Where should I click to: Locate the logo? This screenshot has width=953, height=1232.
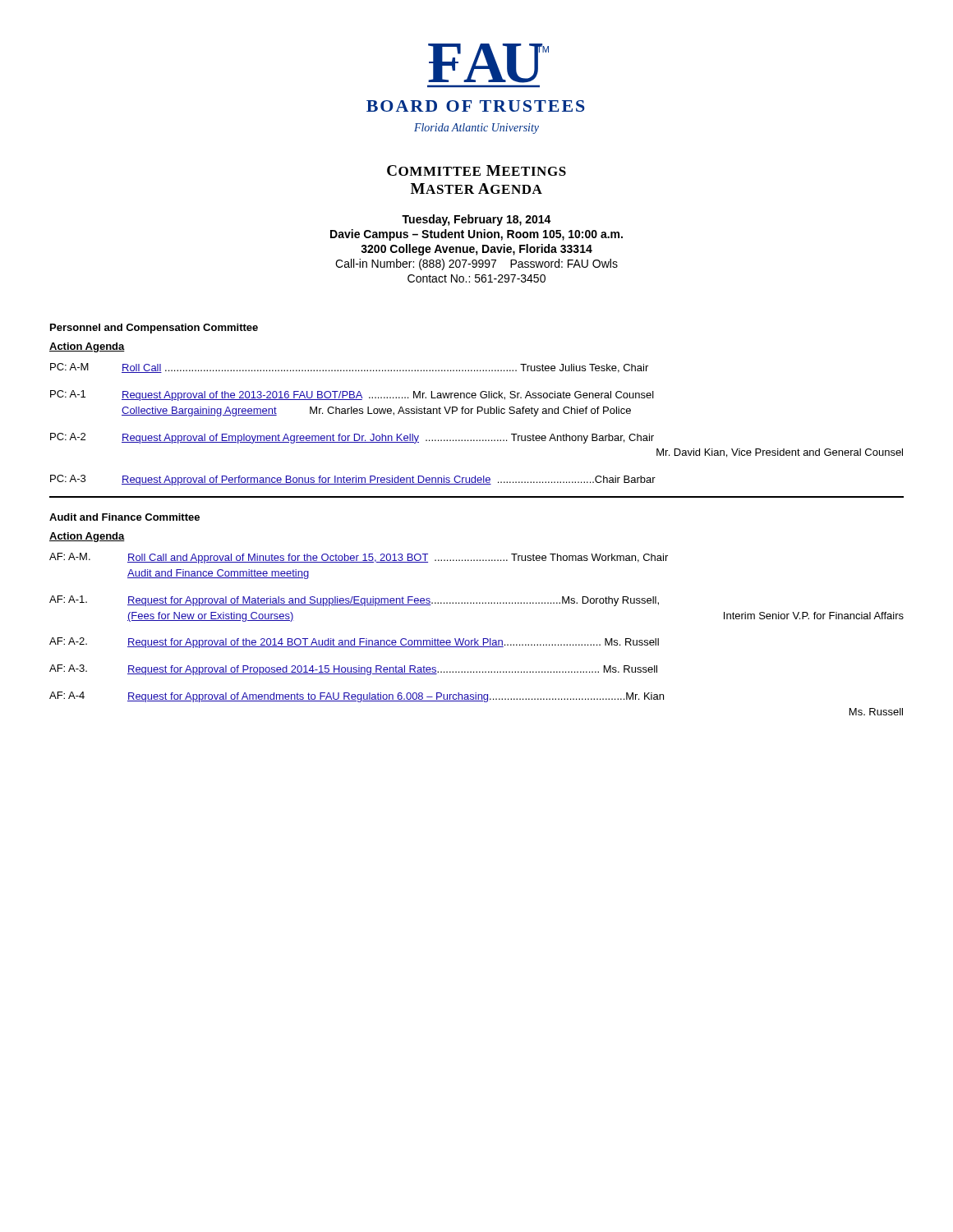(476, 70)
